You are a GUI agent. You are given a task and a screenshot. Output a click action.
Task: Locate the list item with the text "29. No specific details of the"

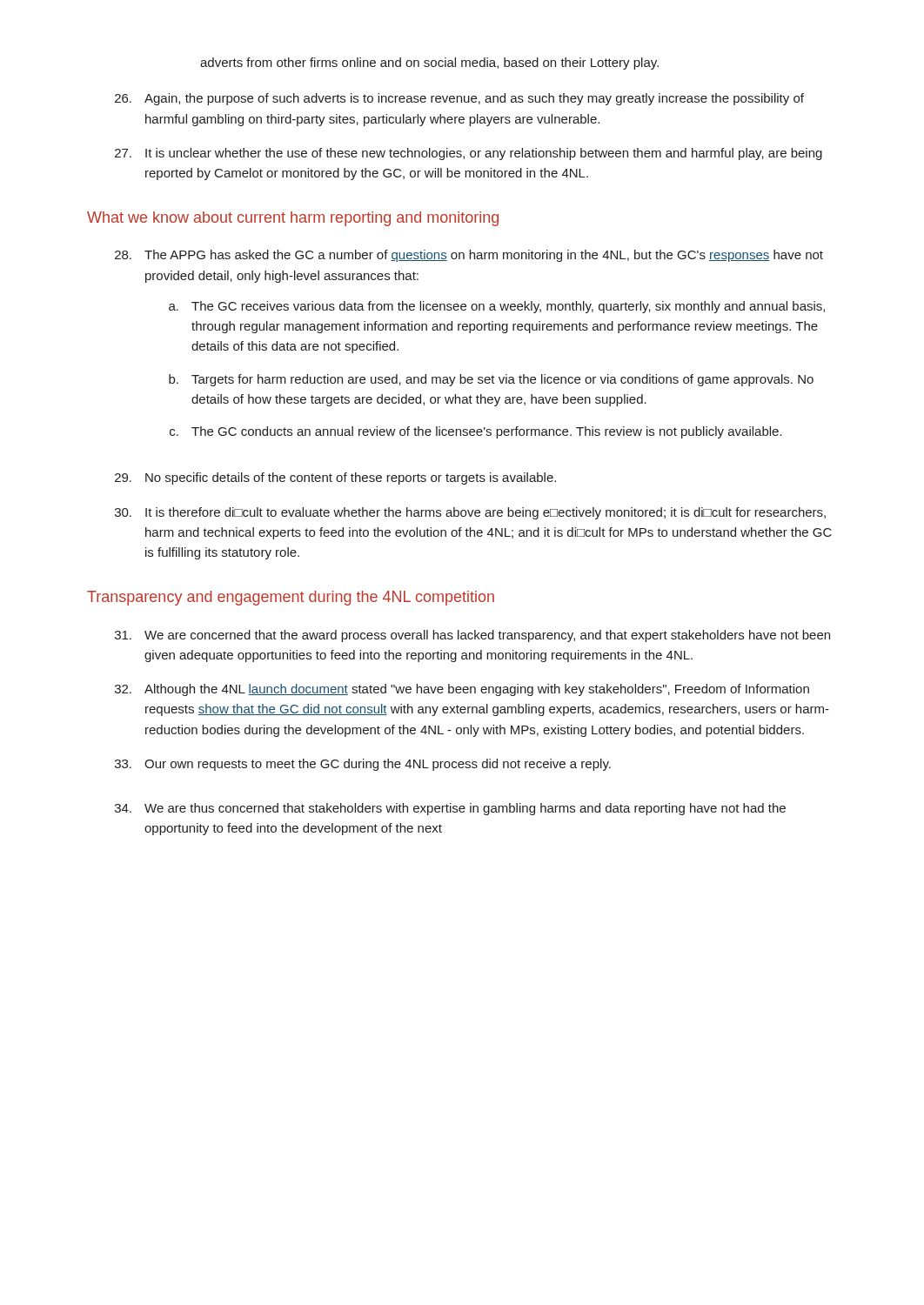click(x=462, y=478)
